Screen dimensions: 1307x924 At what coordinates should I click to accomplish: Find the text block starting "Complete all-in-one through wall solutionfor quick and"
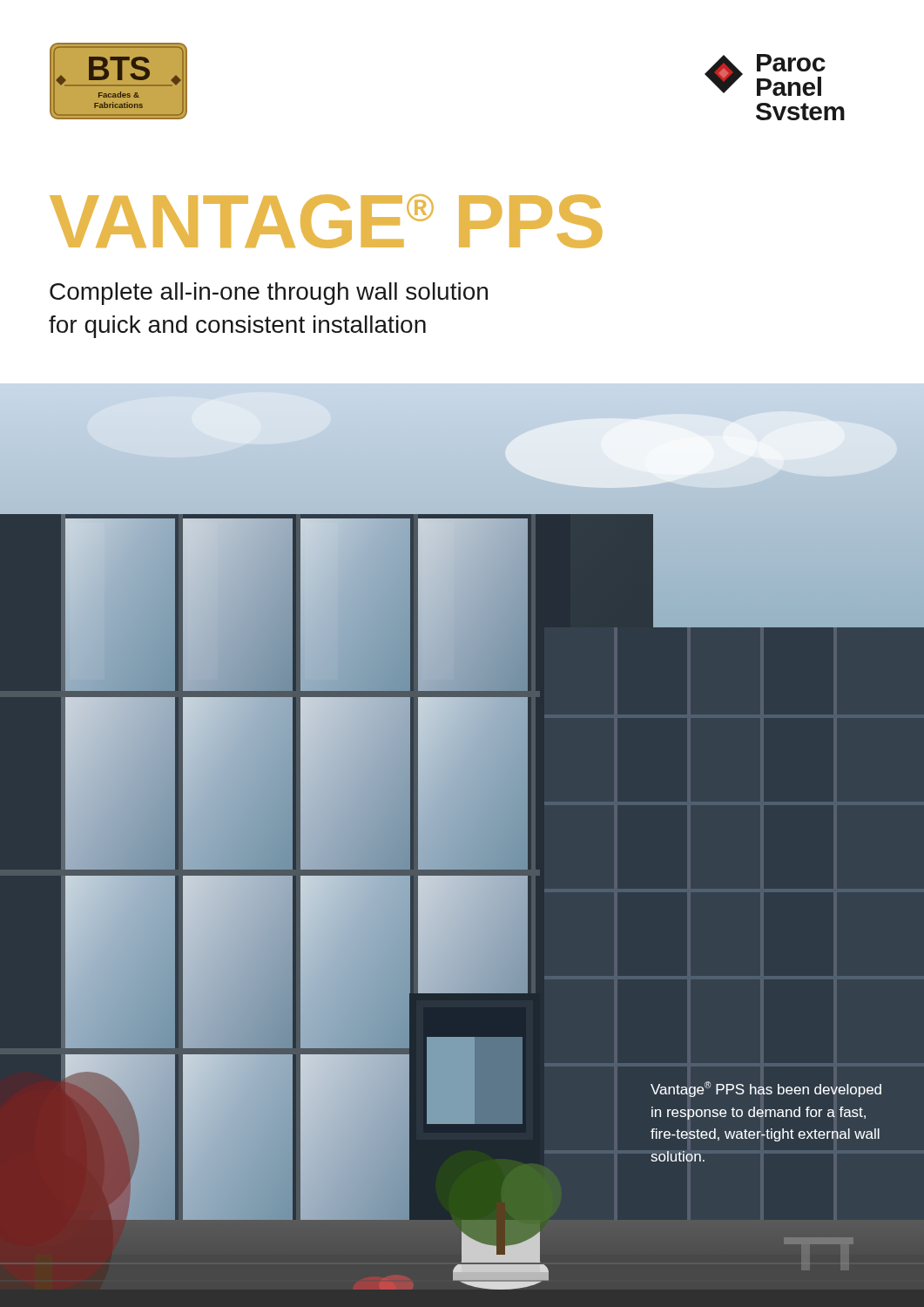[462, 308]
